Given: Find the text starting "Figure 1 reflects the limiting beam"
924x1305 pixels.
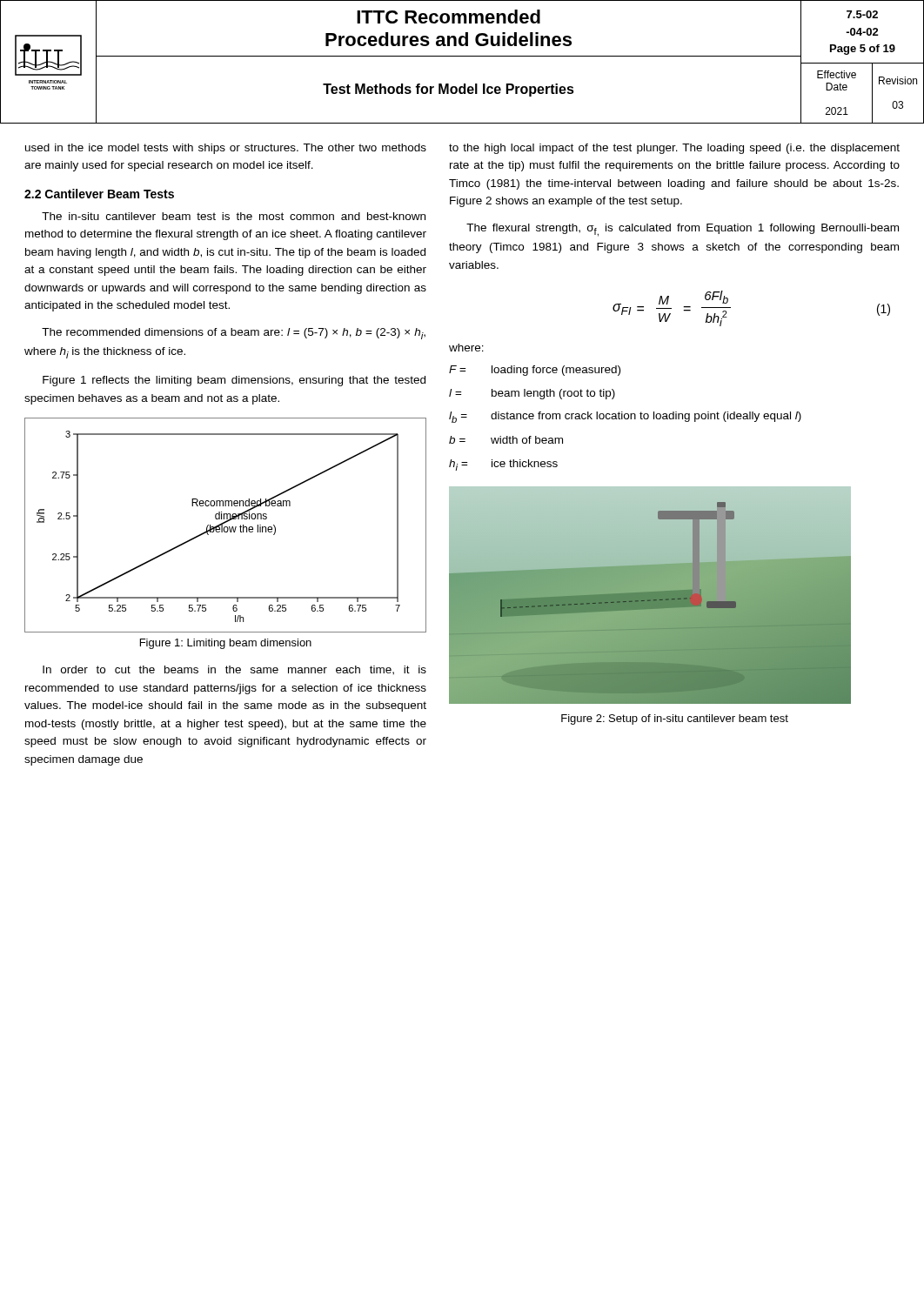Looking at the screenshot, I should 225,389.
